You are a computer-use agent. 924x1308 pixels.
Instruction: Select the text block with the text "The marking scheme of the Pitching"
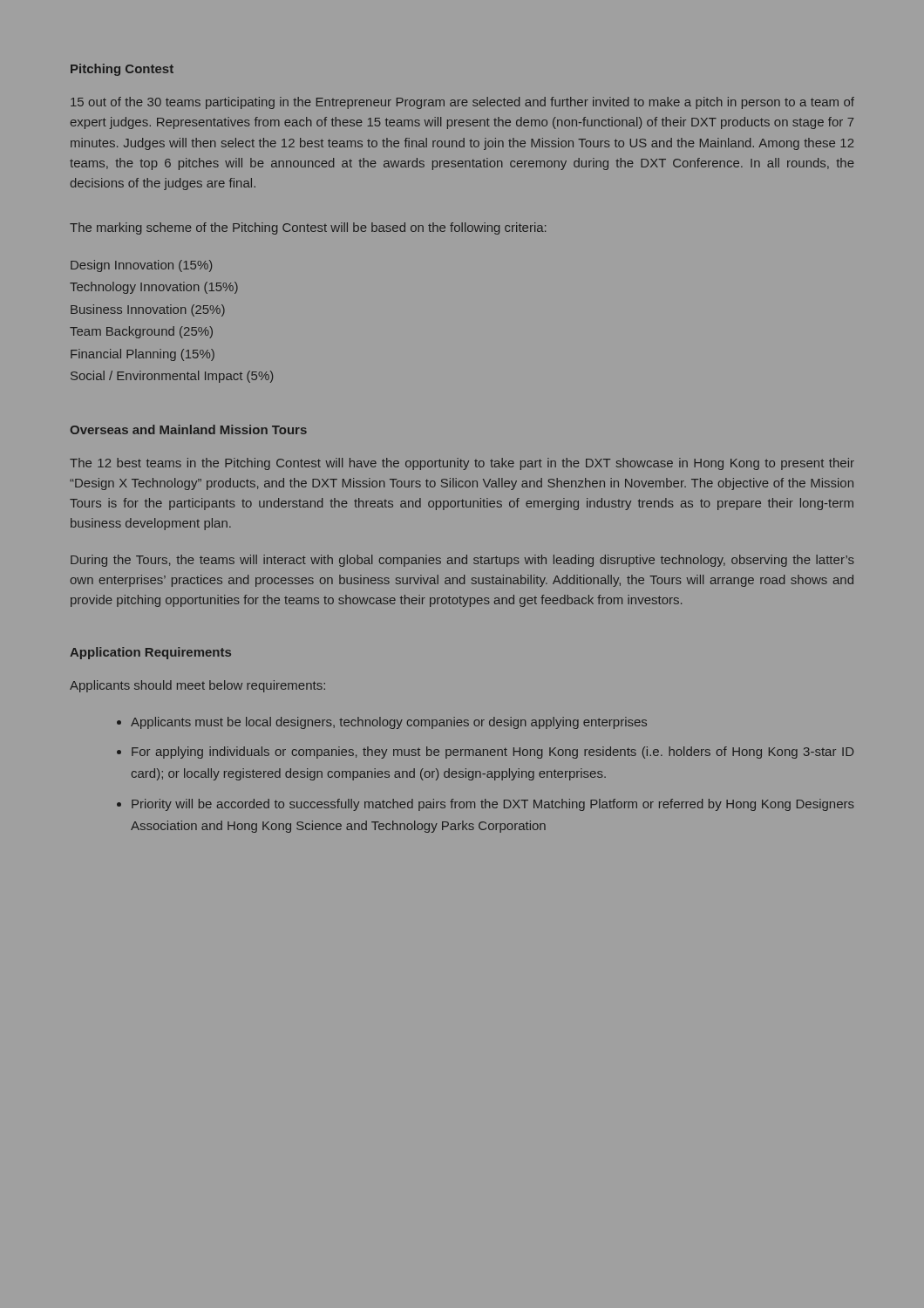tap(308, 227)
